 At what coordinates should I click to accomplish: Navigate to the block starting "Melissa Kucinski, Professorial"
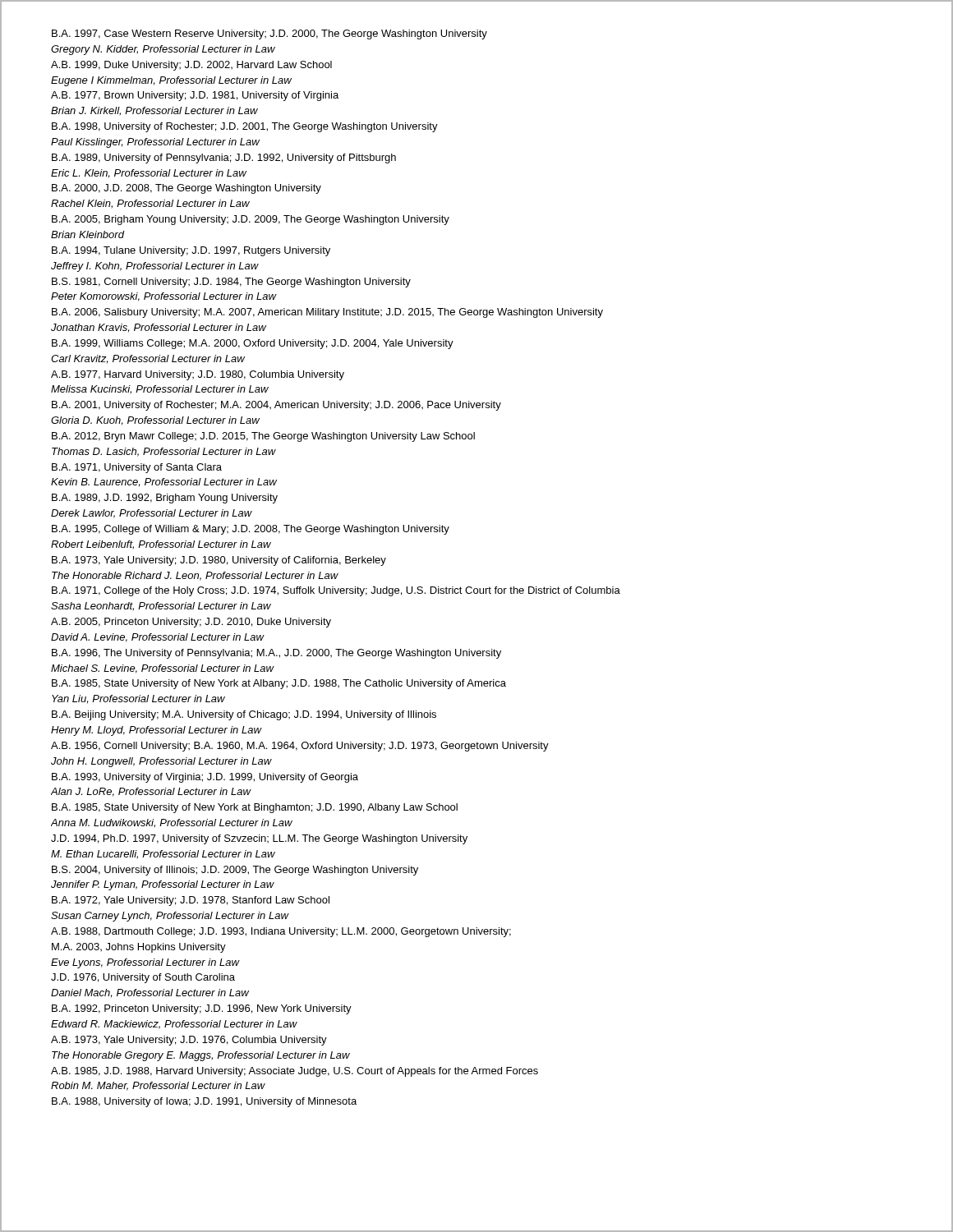point(476,398)
